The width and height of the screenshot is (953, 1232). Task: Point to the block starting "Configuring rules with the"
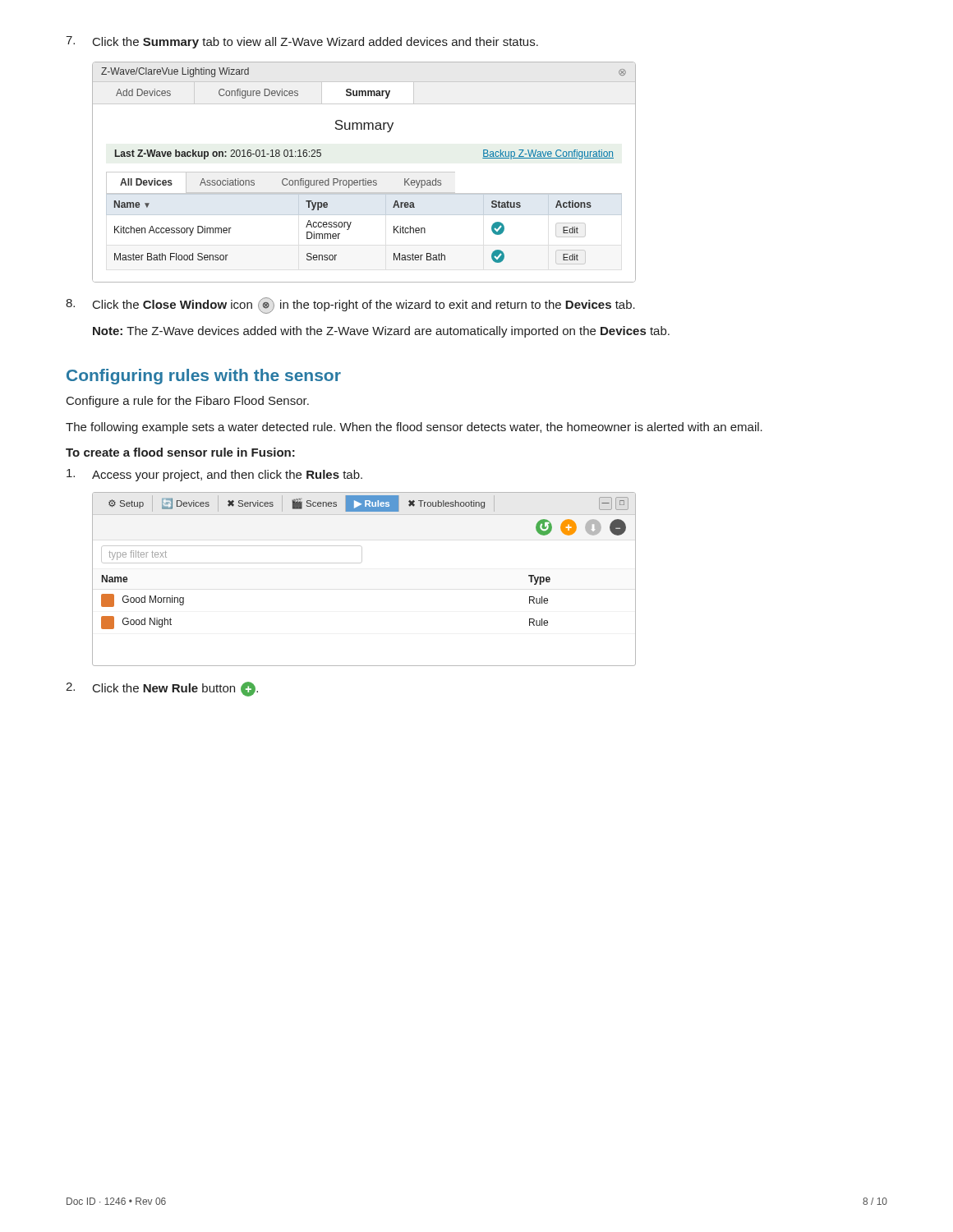coord(203,375)
